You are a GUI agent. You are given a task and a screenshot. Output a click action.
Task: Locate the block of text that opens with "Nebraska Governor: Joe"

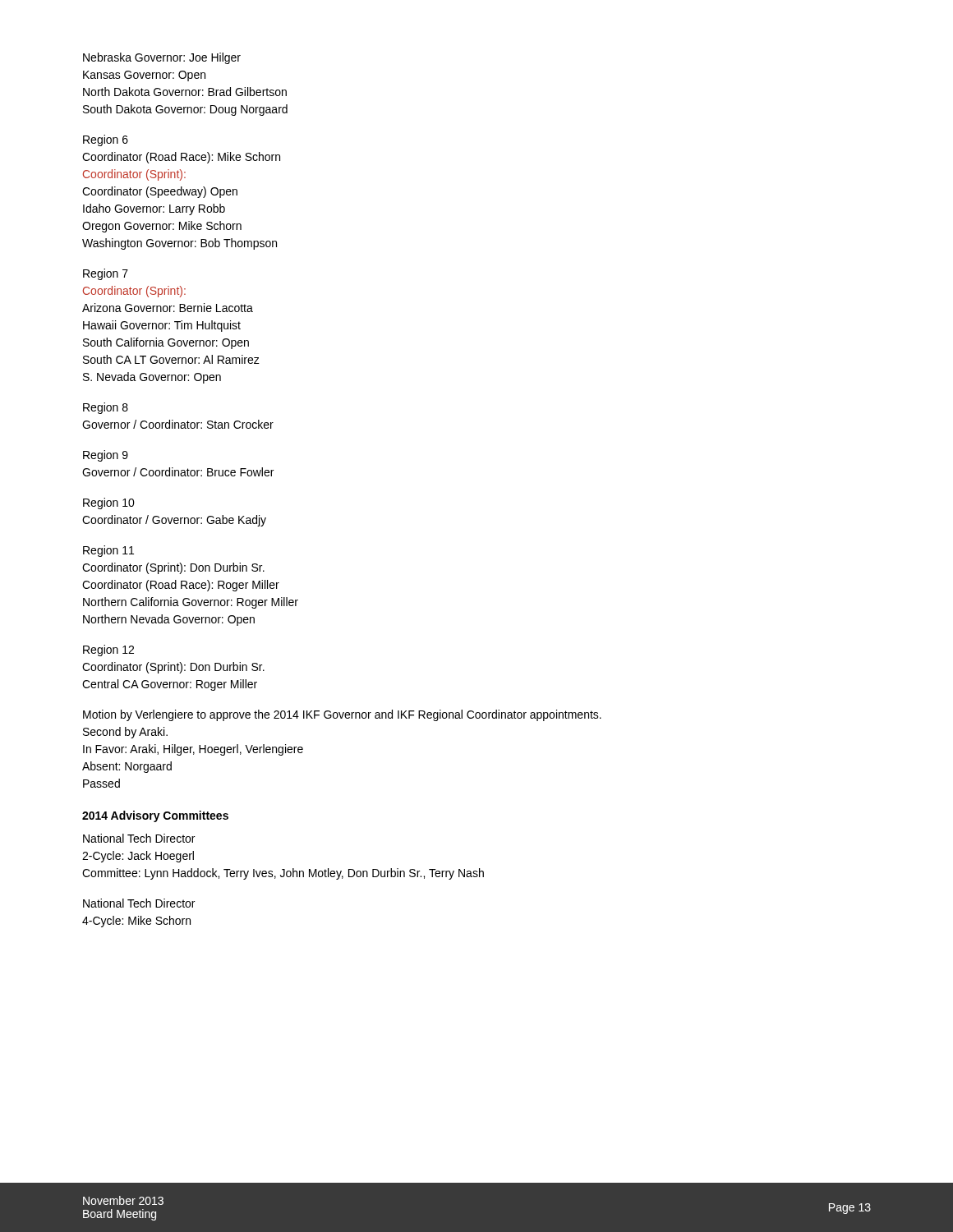[x=185, y=83]
